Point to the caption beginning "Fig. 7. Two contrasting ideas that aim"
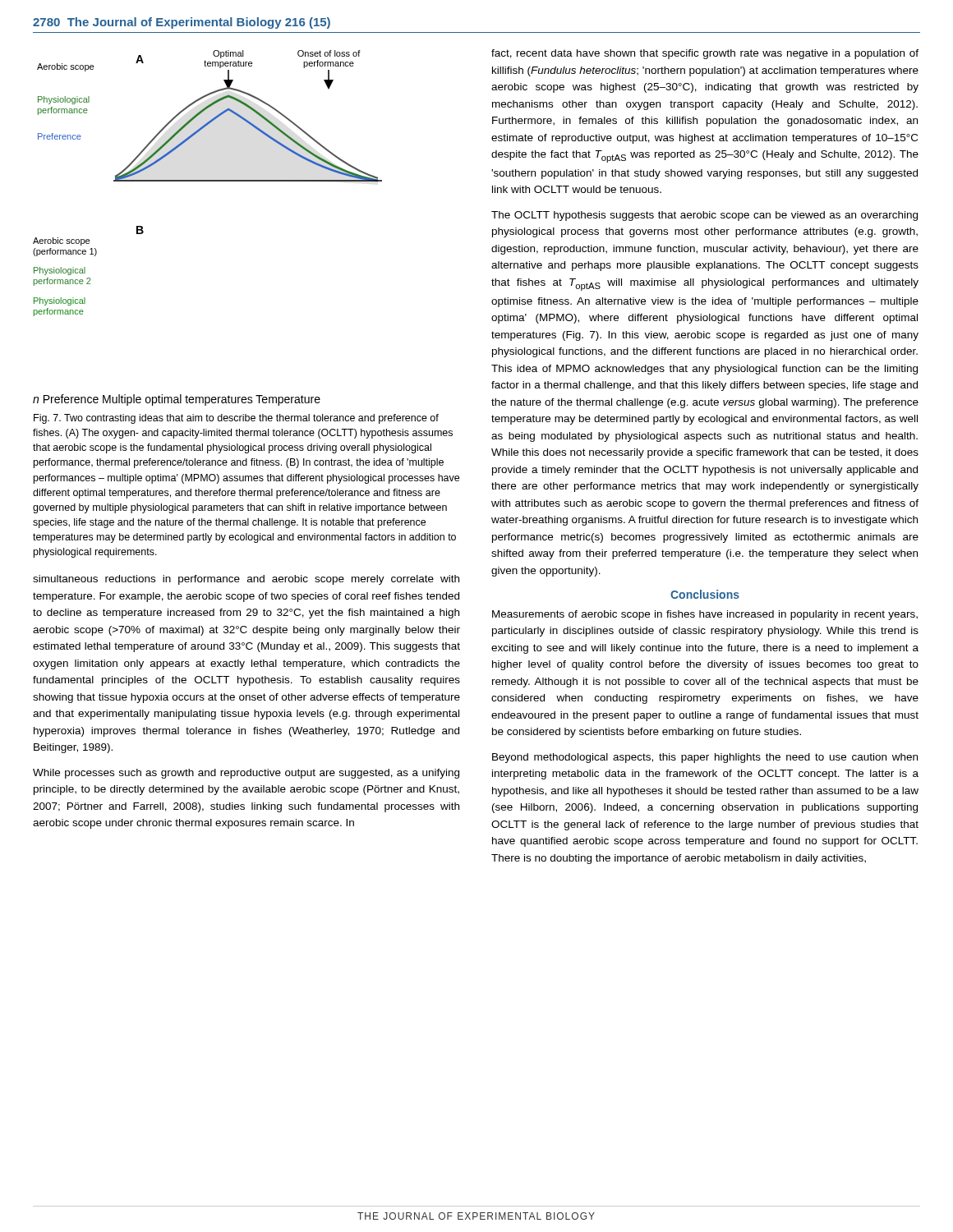The image size is (953, 1232). (x=246, y=485)
